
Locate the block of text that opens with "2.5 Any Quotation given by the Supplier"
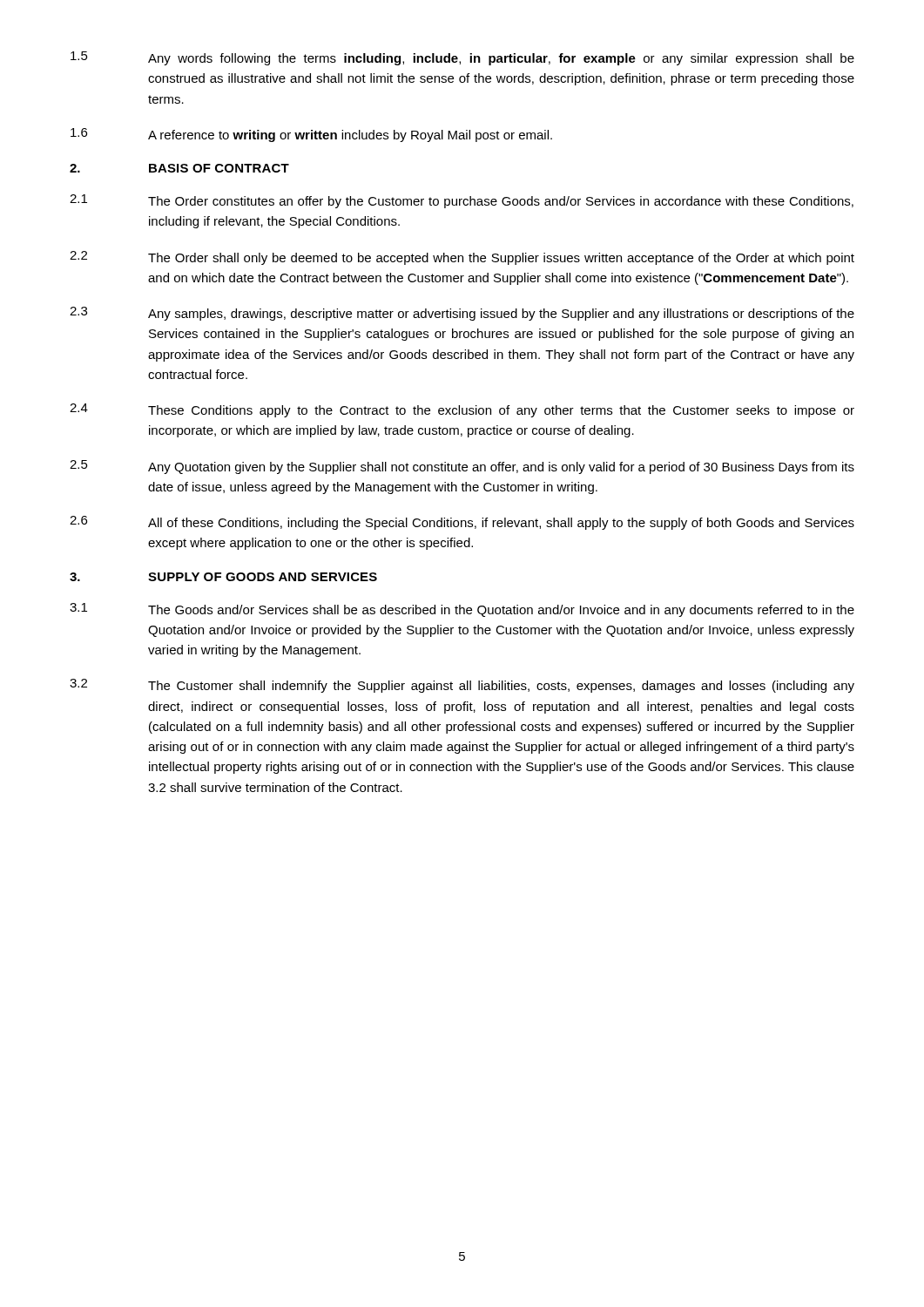(x=462, y=476)
